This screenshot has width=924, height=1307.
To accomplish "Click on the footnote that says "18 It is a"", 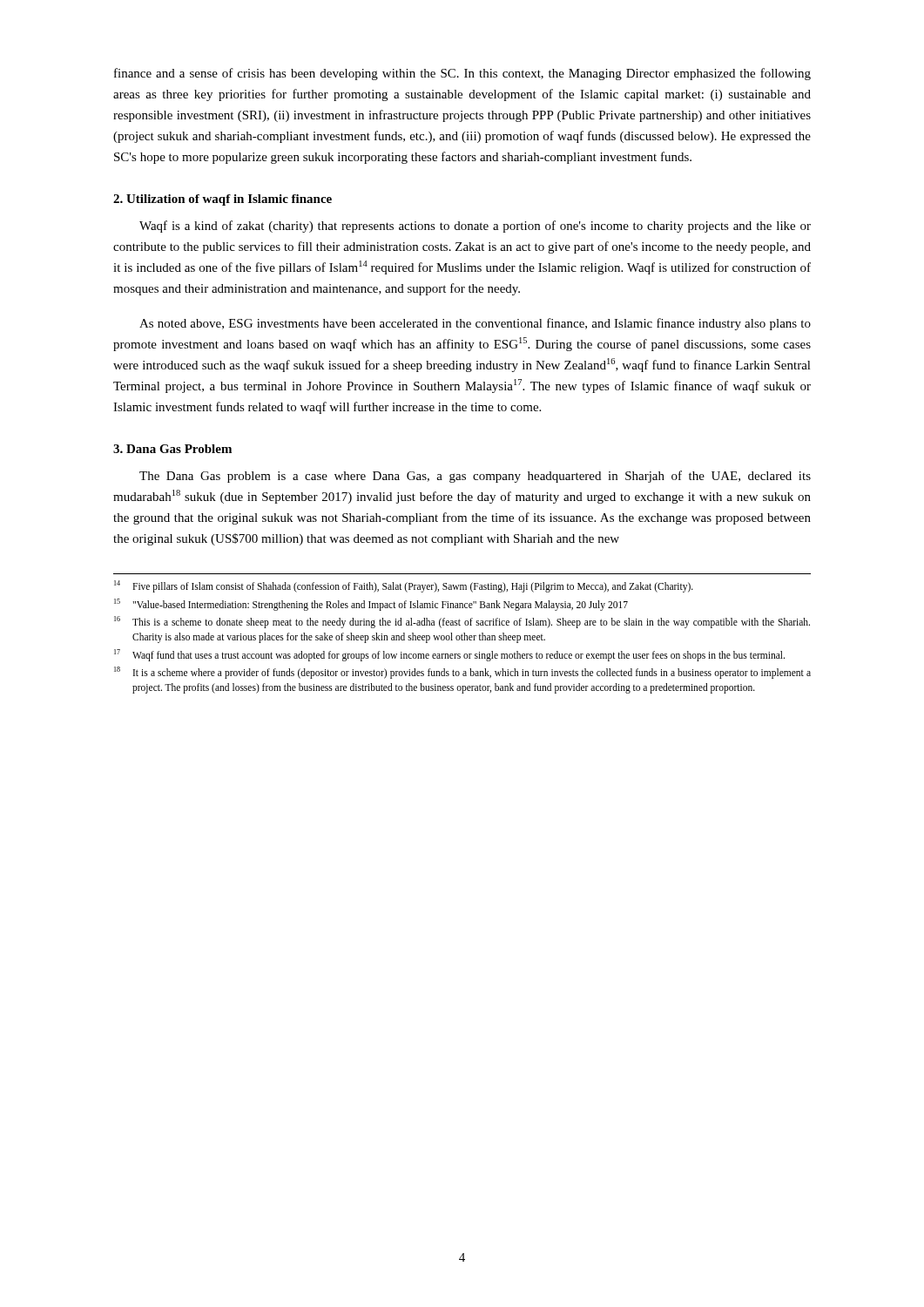I will tap(462, 679).
